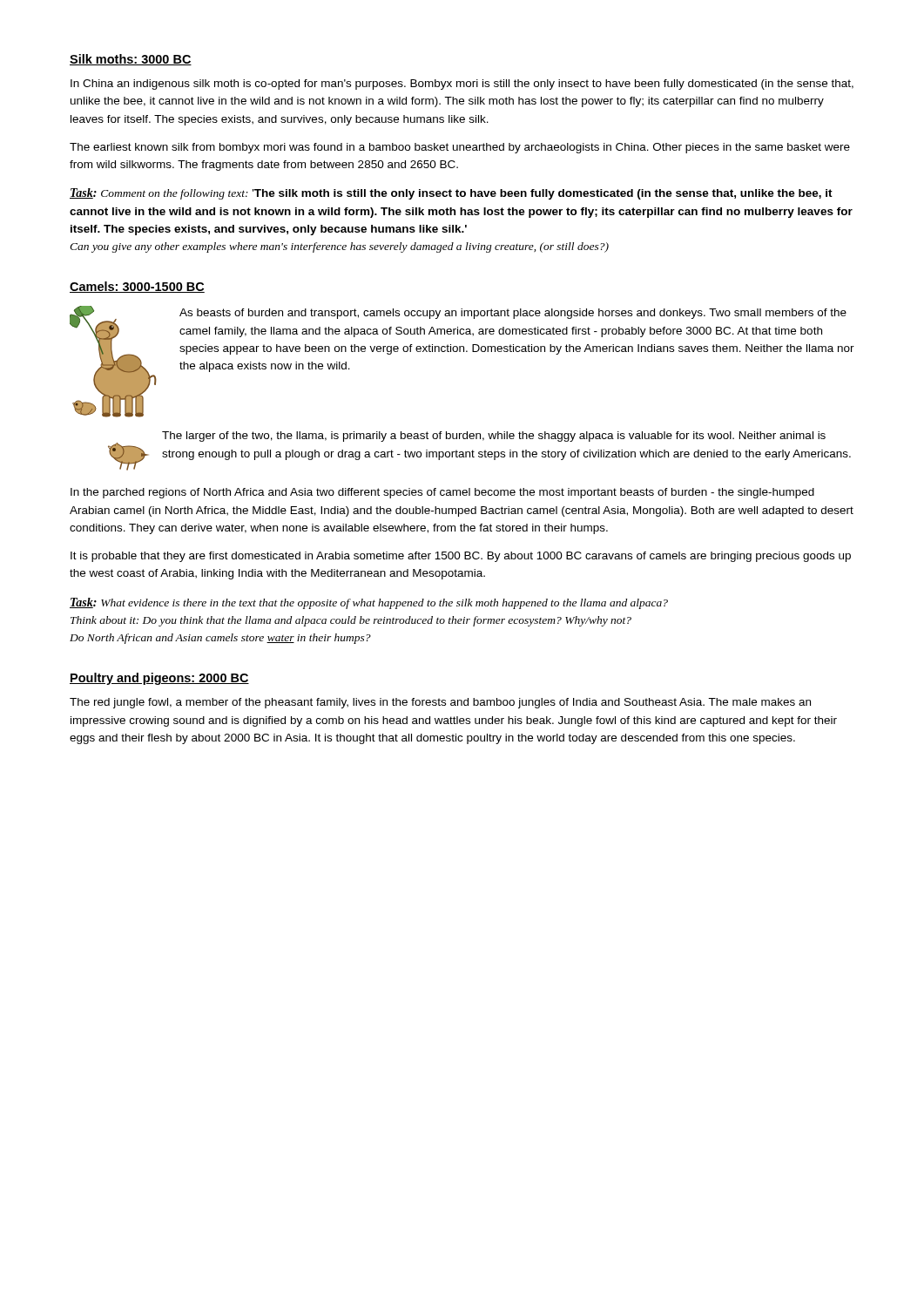Point to the block beginning "It is probable that"
Image resolution: width=924 pixels, height=1307 pixels.
460,564
